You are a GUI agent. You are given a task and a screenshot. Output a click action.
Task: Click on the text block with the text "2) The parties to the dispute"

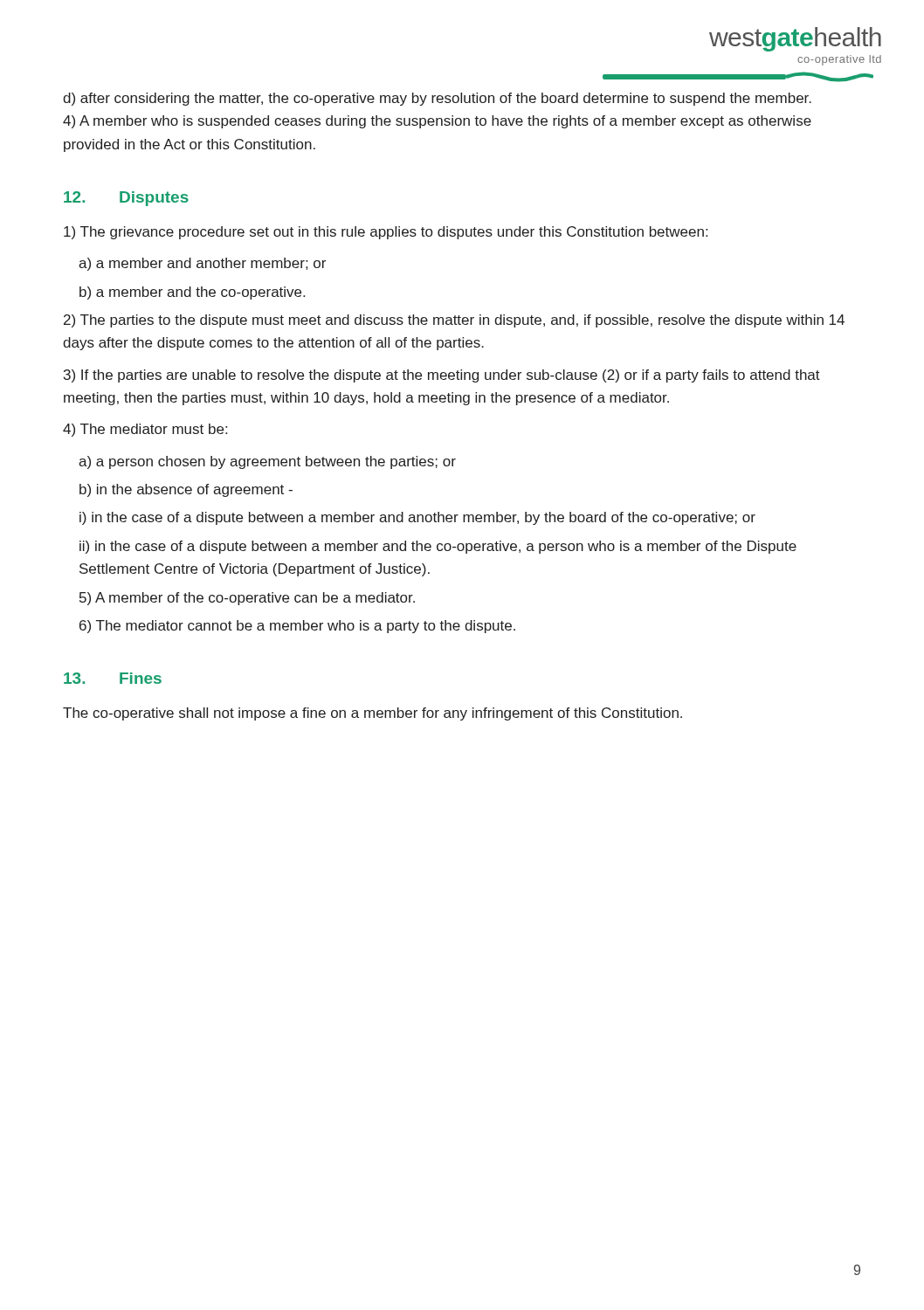pyautogui.click(x=454, y=332)
